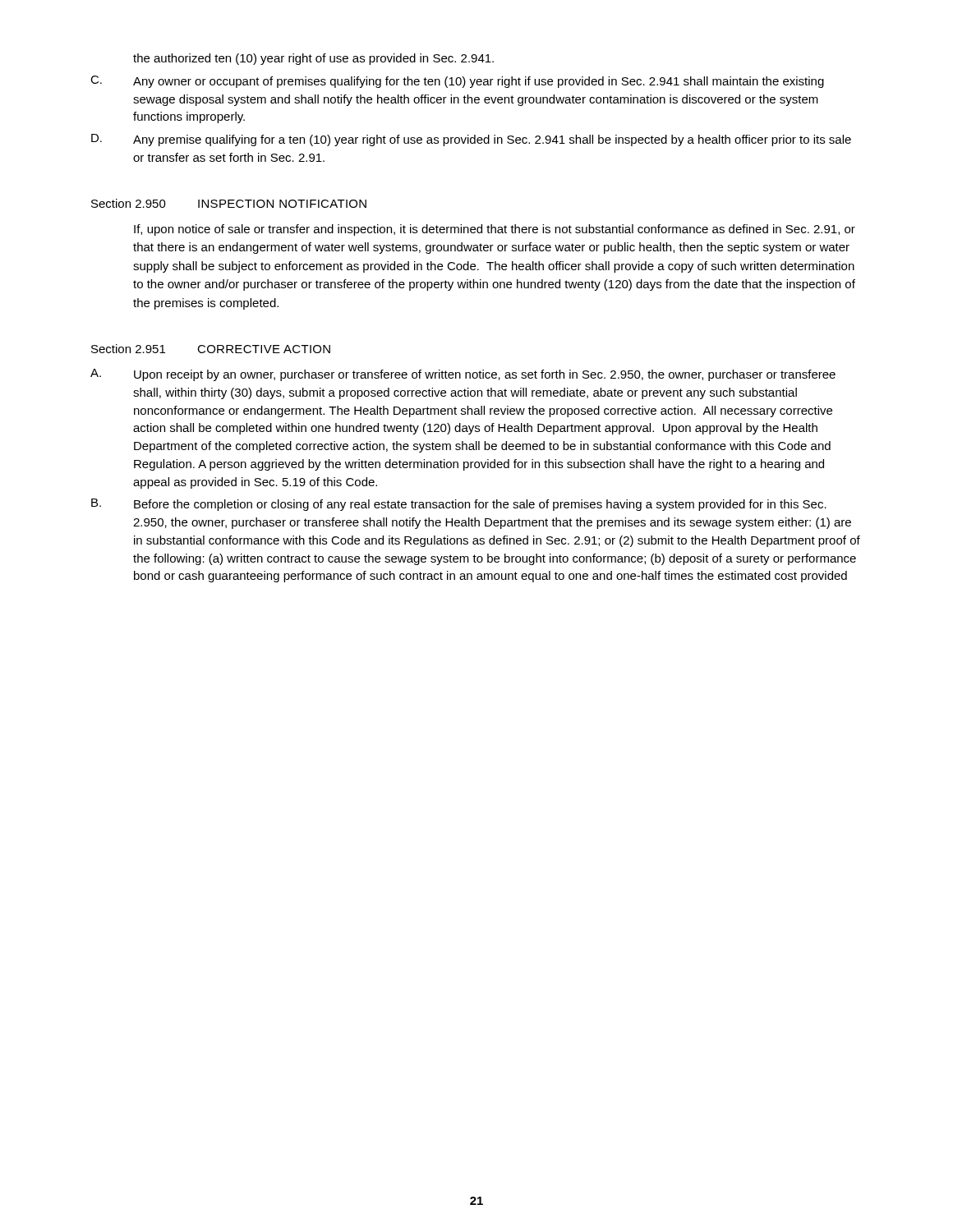Find the block on this page that starts "the authorized ten (10) year"
Image resolution: width=953 pixels, height=1232 pixels.
click(314, 58)
